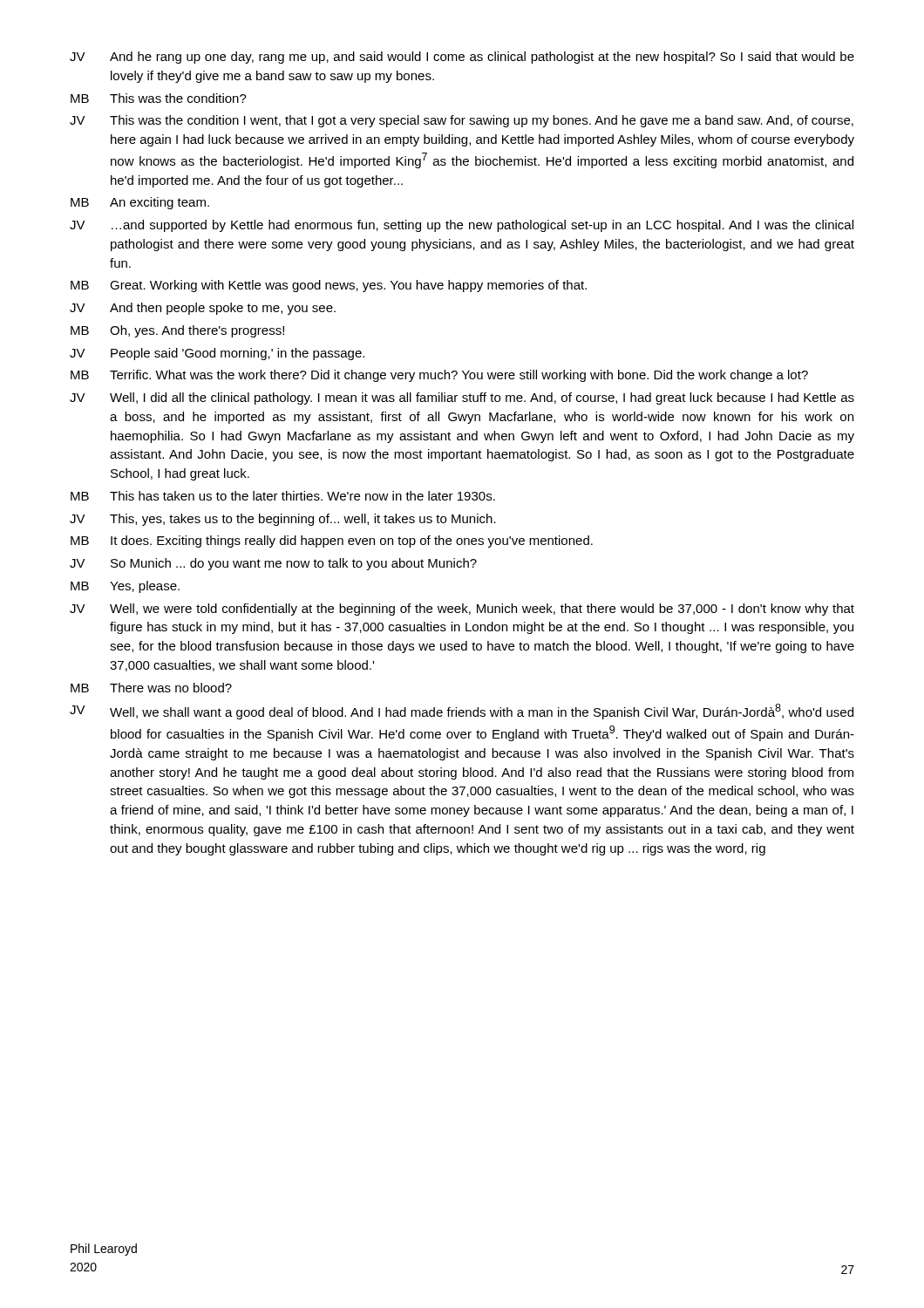The width and height of the screenshot is (924, 1308).
Task: Find the region starting "JV …and supported"
Action: 462,244
